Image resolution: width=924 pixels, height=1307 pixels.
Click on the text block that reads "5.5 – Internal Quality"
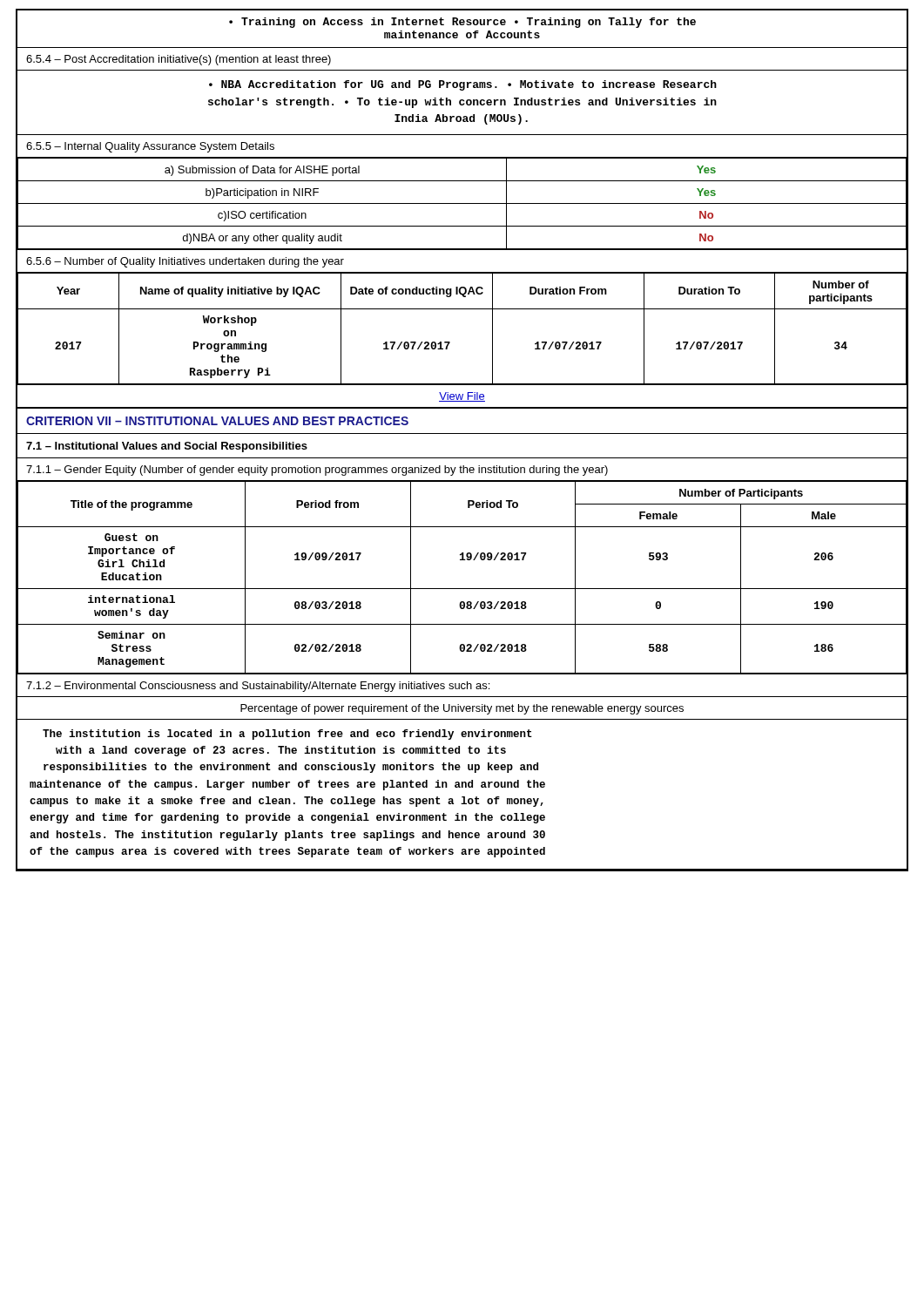(150, 145)
